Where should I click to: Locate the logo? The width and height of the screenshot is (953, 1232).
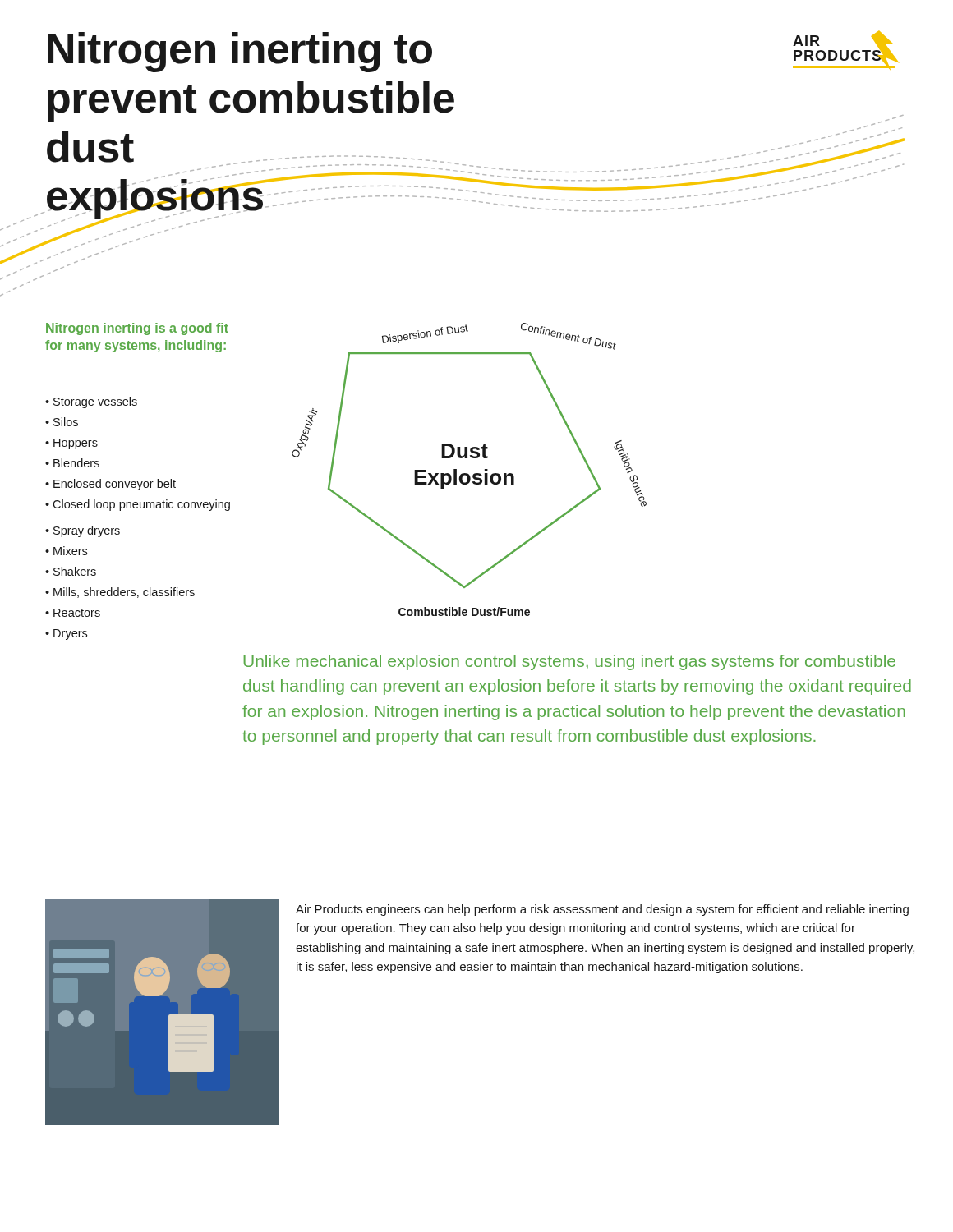point(836,56)
